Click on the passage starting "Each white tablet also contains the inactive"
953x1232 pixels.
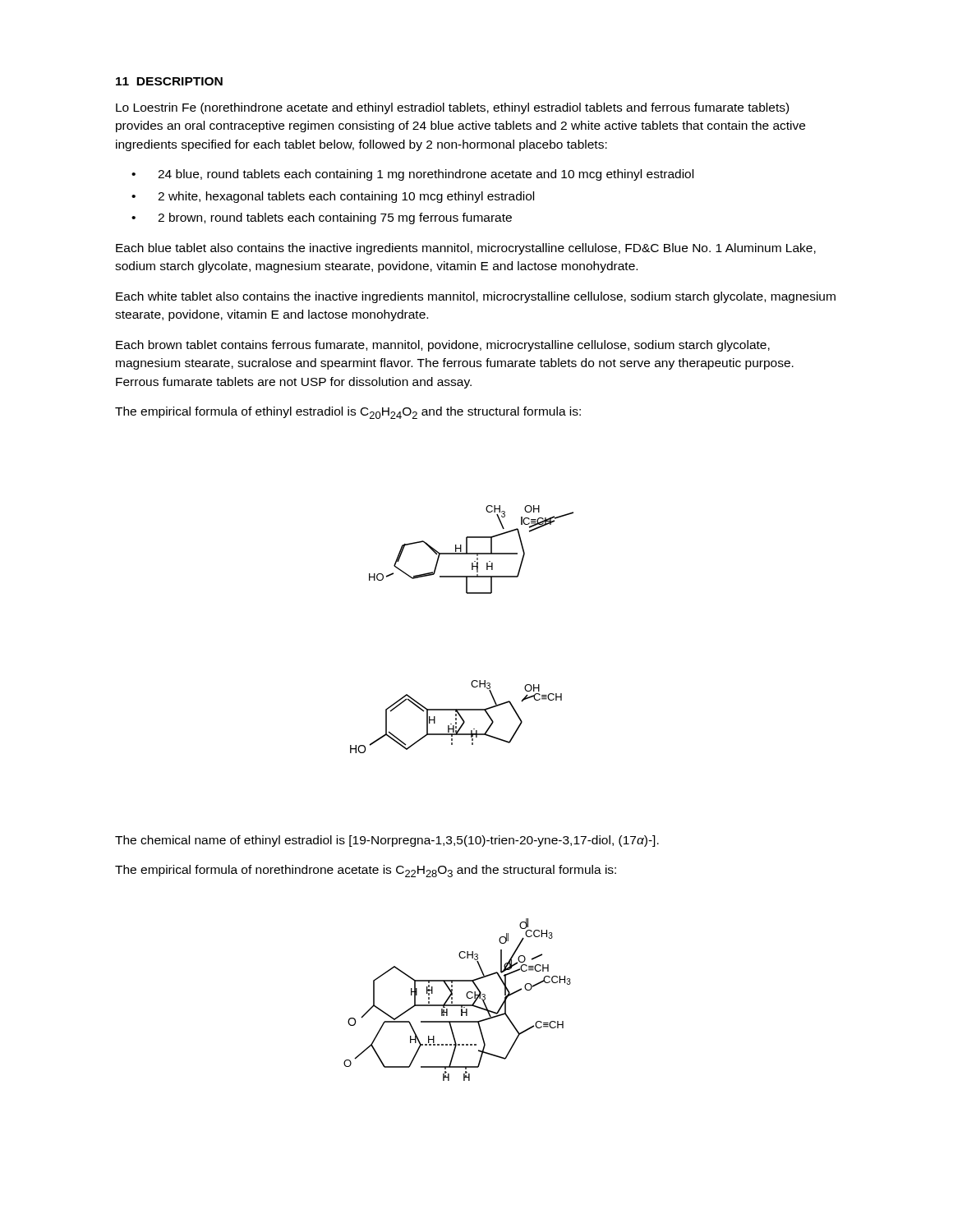point(476,305)
